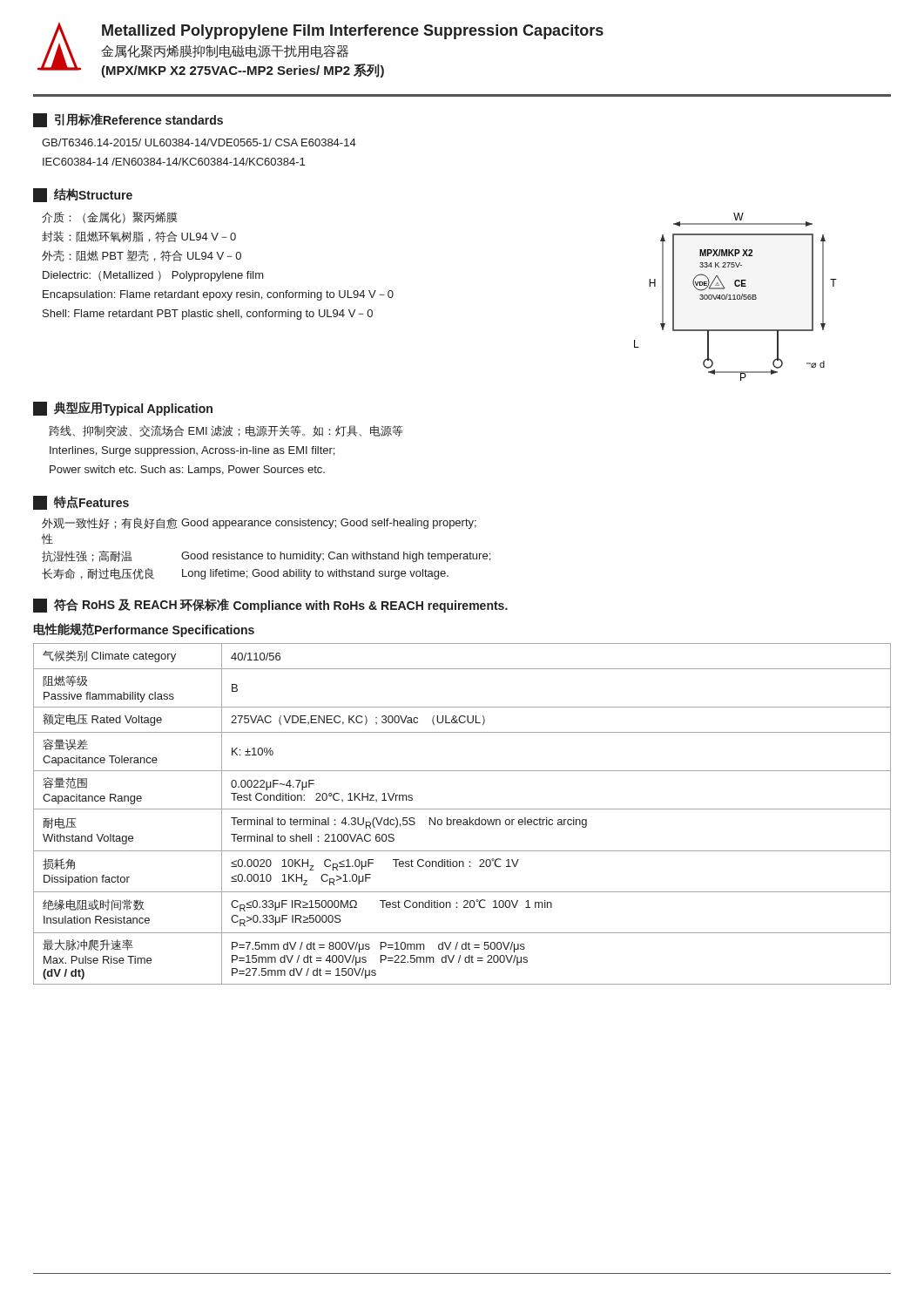Click on the engineering diagram
The height and width of the screenshot is (1307, 924).
click(x=756, y=292)
